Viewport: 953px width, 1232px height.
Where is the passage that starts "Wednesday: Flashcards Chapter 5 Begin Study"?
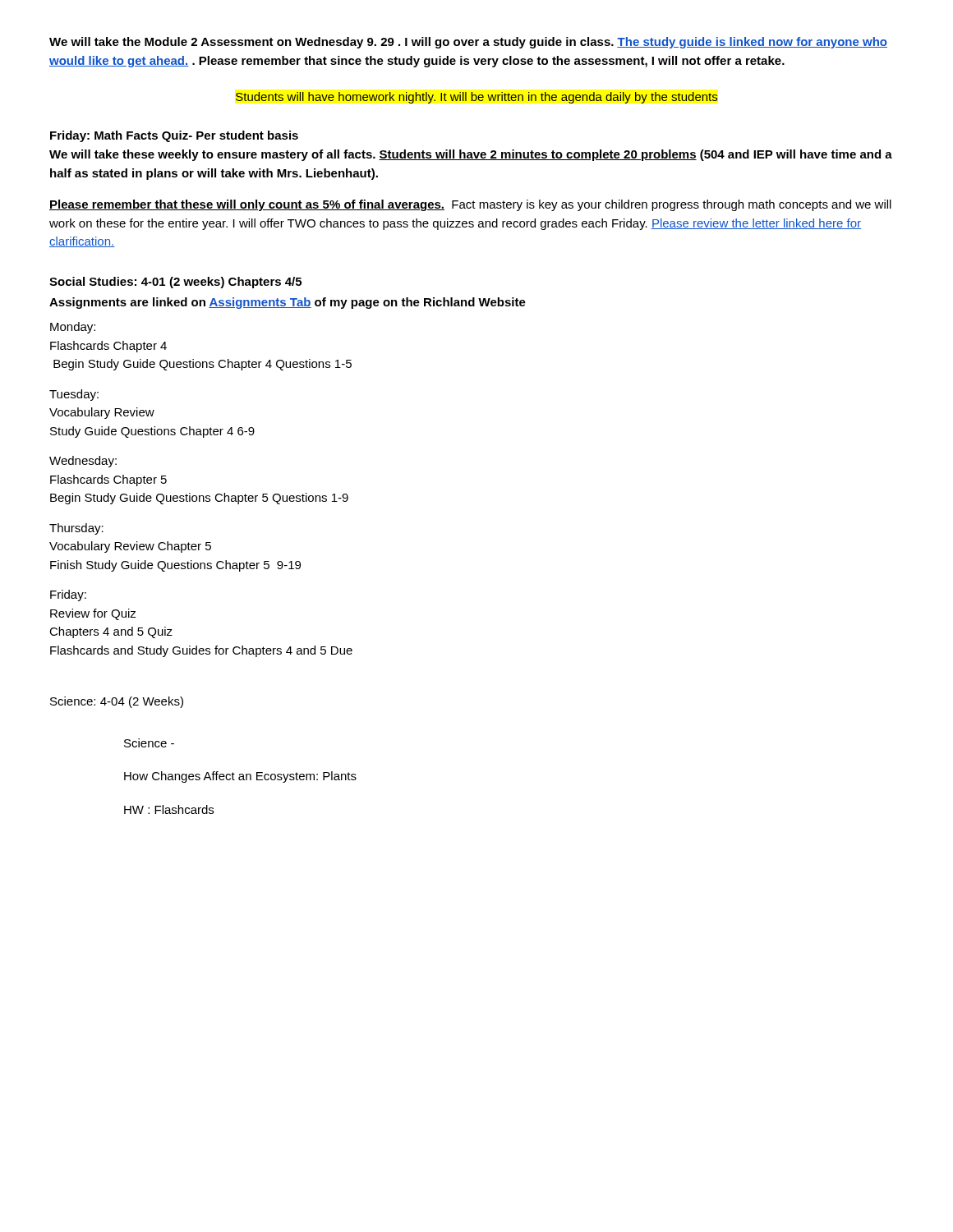click(83, 462)
